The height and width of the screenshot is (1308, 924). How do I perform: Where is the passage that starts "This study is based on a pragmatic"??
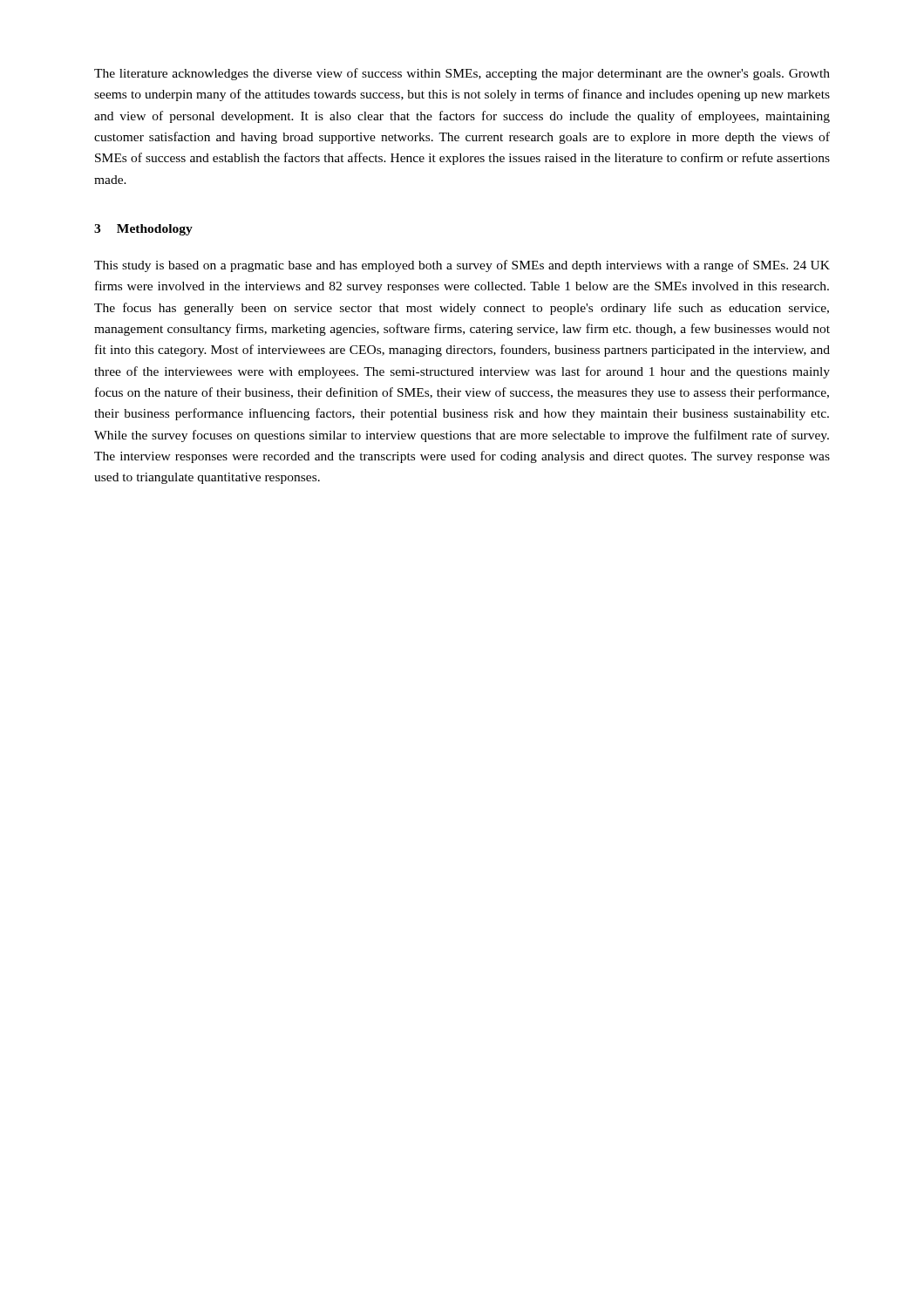462,371
